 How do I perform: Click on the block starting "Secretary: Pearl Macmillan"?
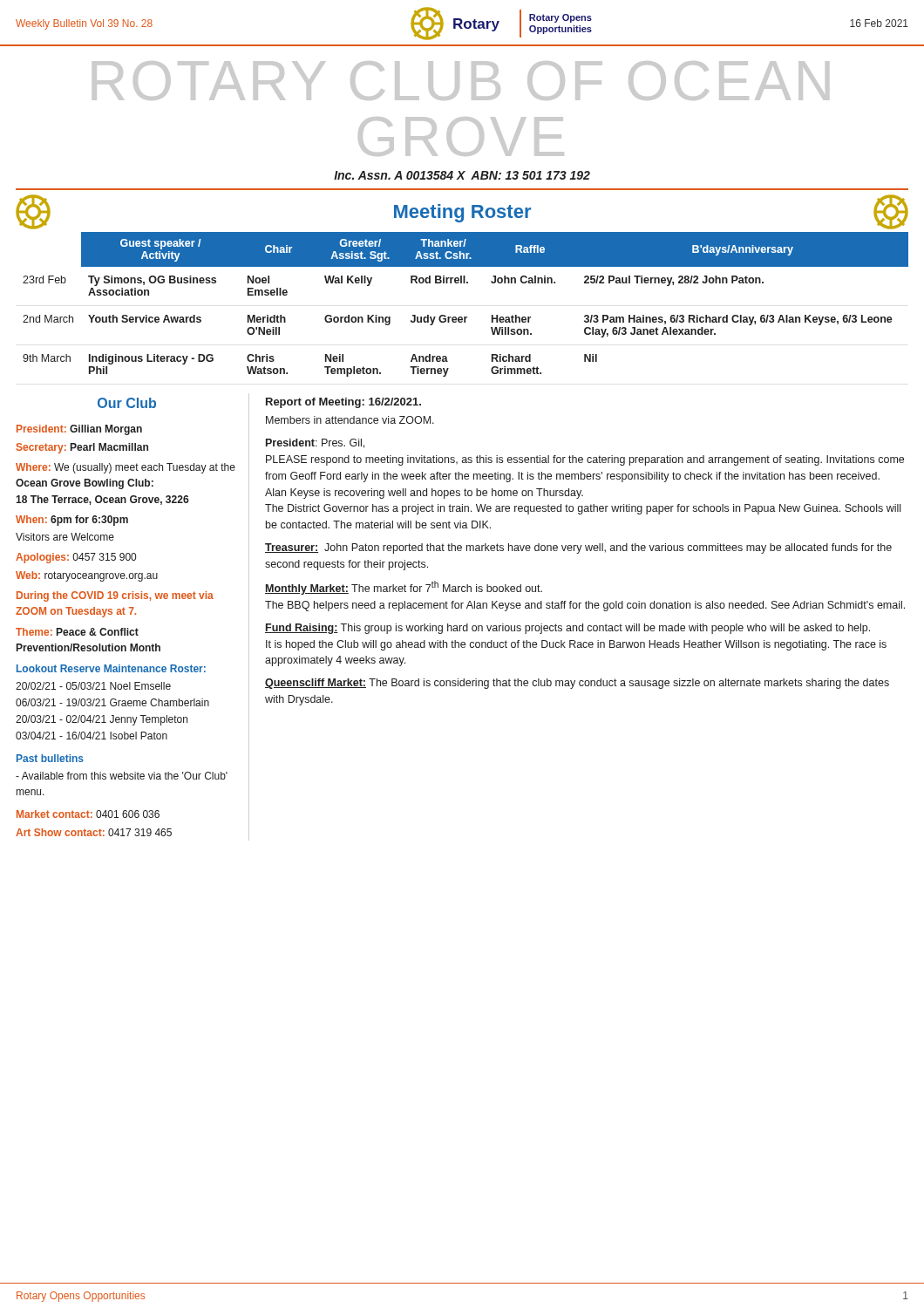pyautogui.click(x=82, y=447)
